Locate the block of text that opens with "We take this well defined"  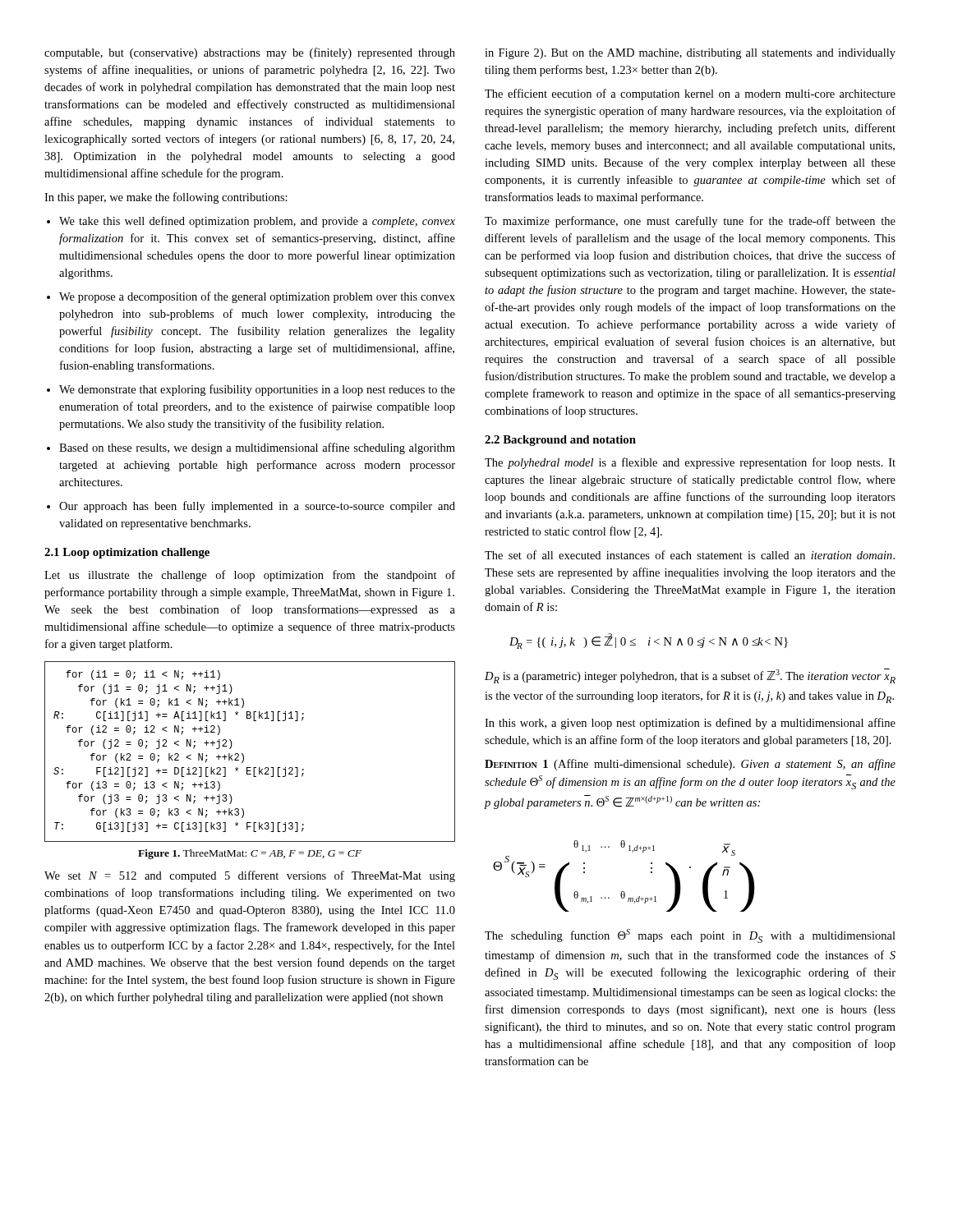[x=250, y=247]
